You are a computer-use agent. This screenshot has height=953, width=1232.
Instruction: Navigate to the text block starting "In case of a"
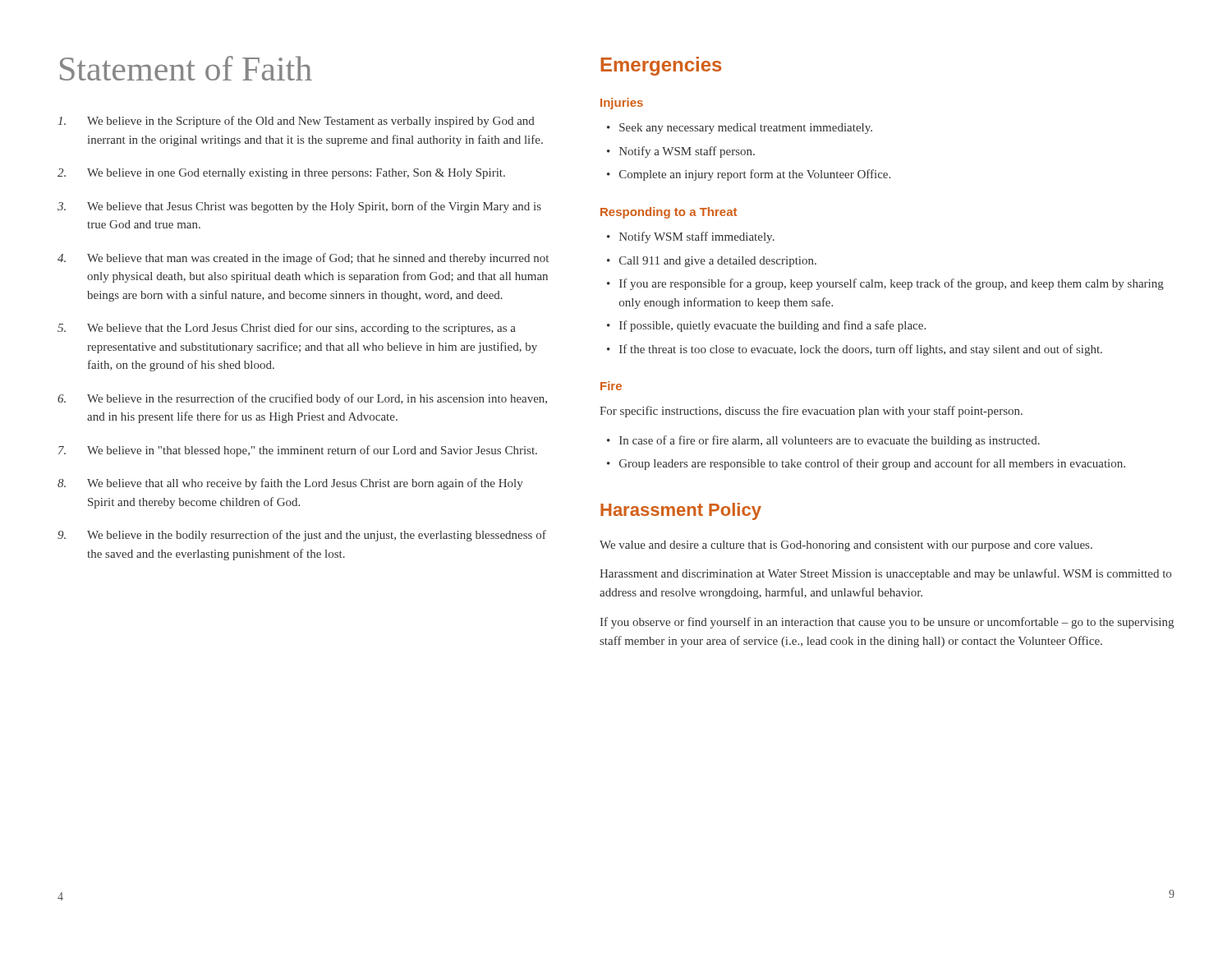(x=829, y=440)
